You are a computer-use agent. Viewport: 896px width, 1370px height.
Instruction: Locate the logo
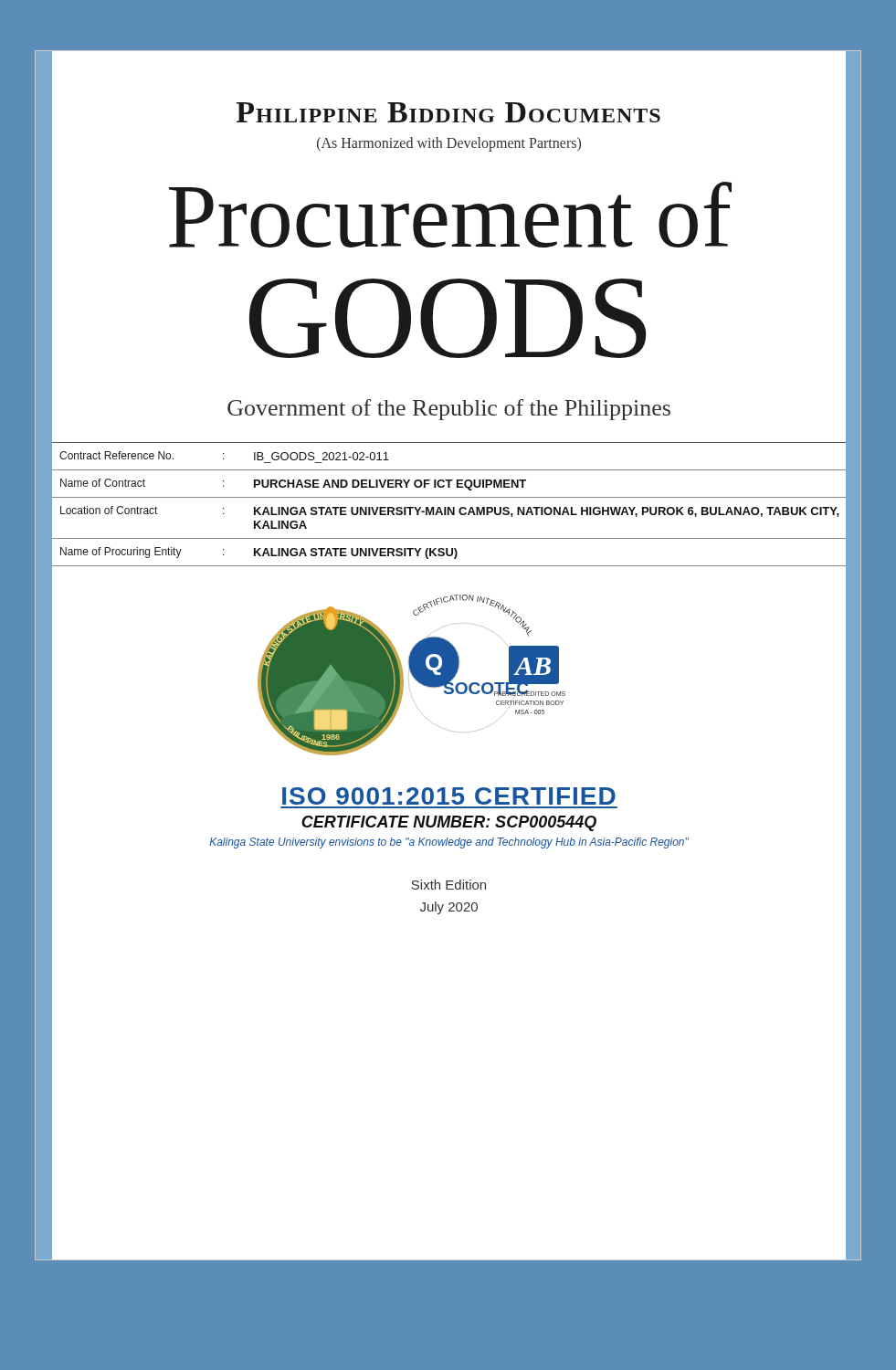[x=449, y=717]
